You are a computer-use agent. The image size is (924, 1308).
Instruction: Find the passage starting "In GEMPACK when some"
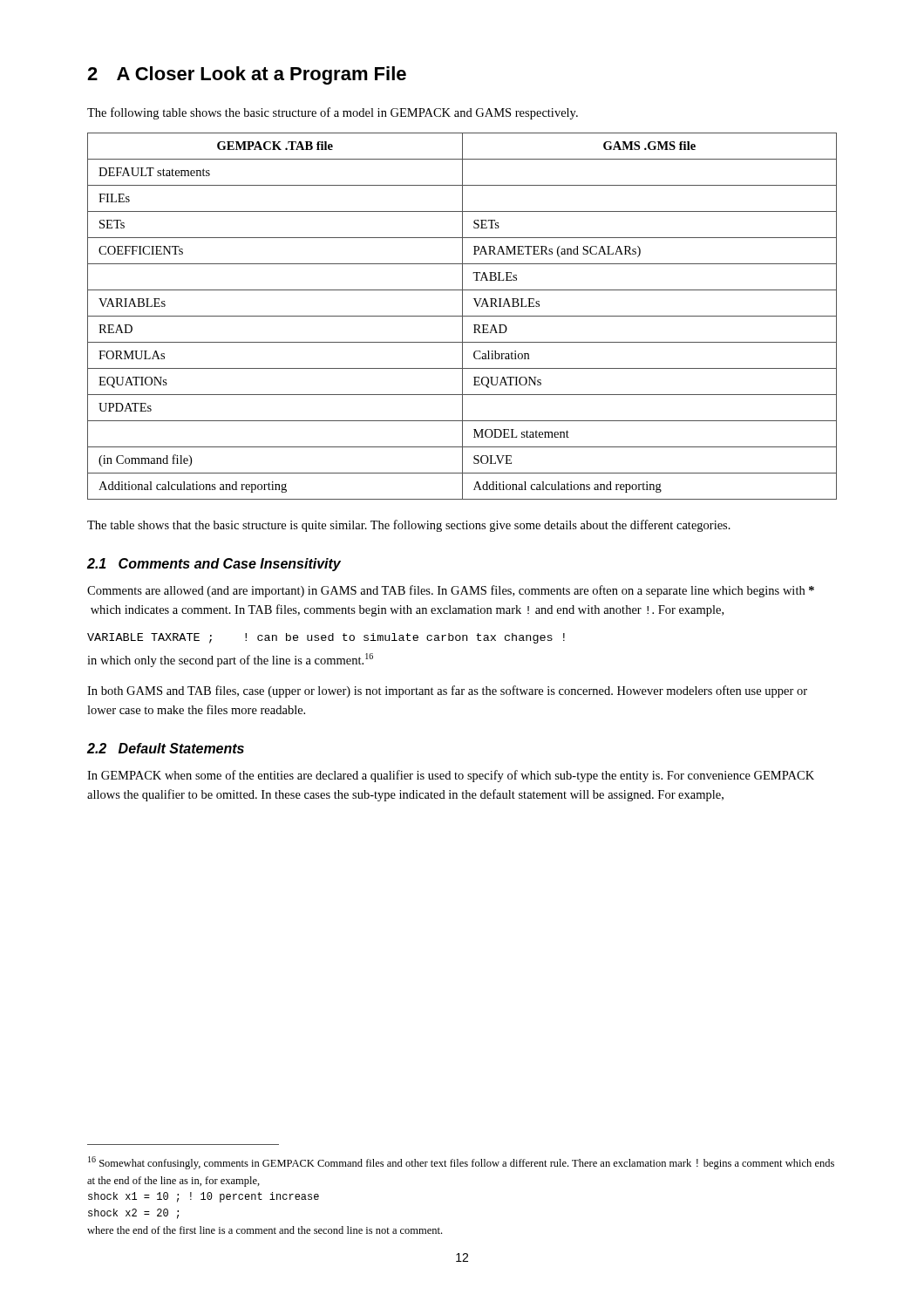coord(462,785)
